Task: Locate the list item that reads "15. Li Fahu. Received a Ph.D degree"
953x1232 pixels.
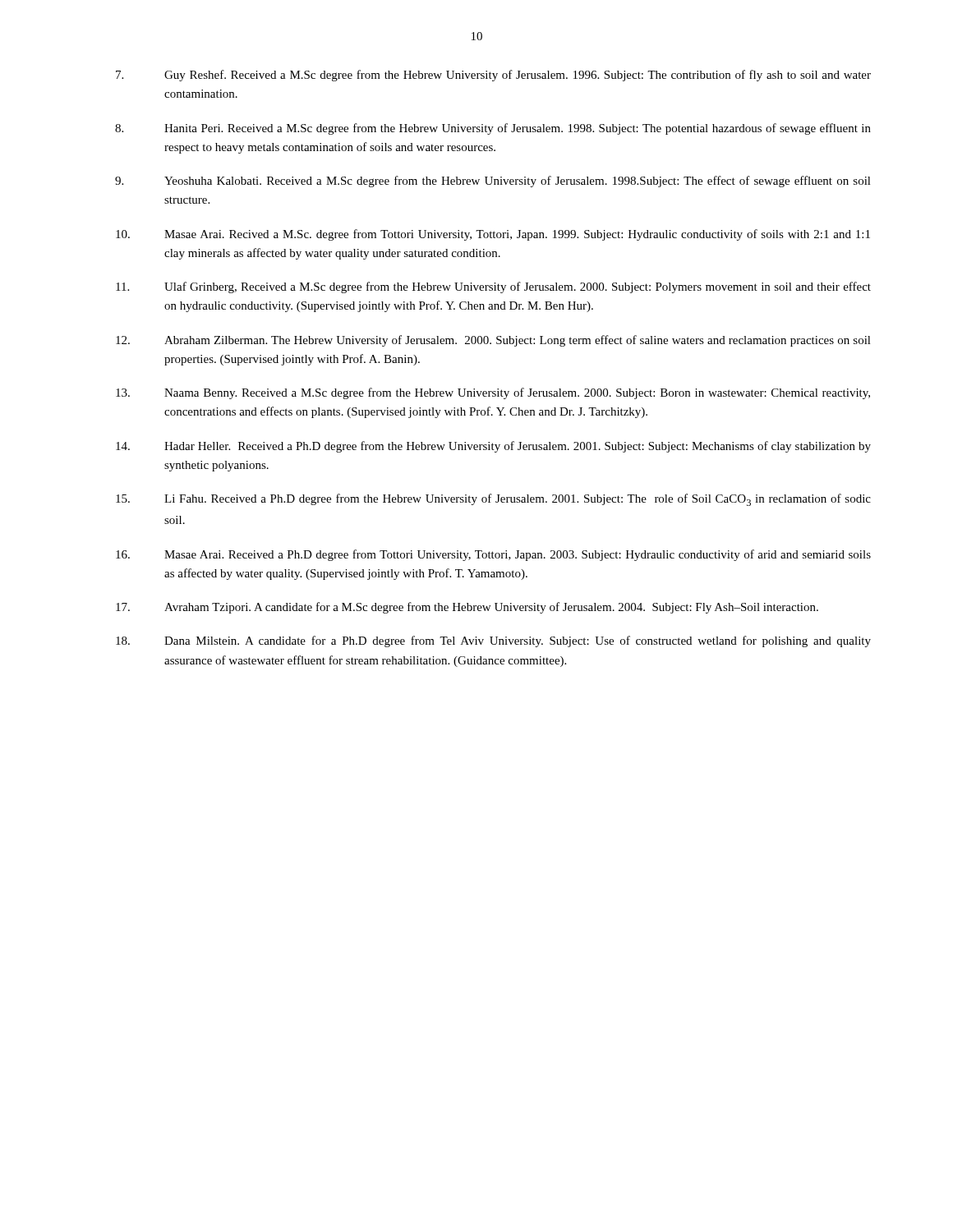Action: point(493,510)
